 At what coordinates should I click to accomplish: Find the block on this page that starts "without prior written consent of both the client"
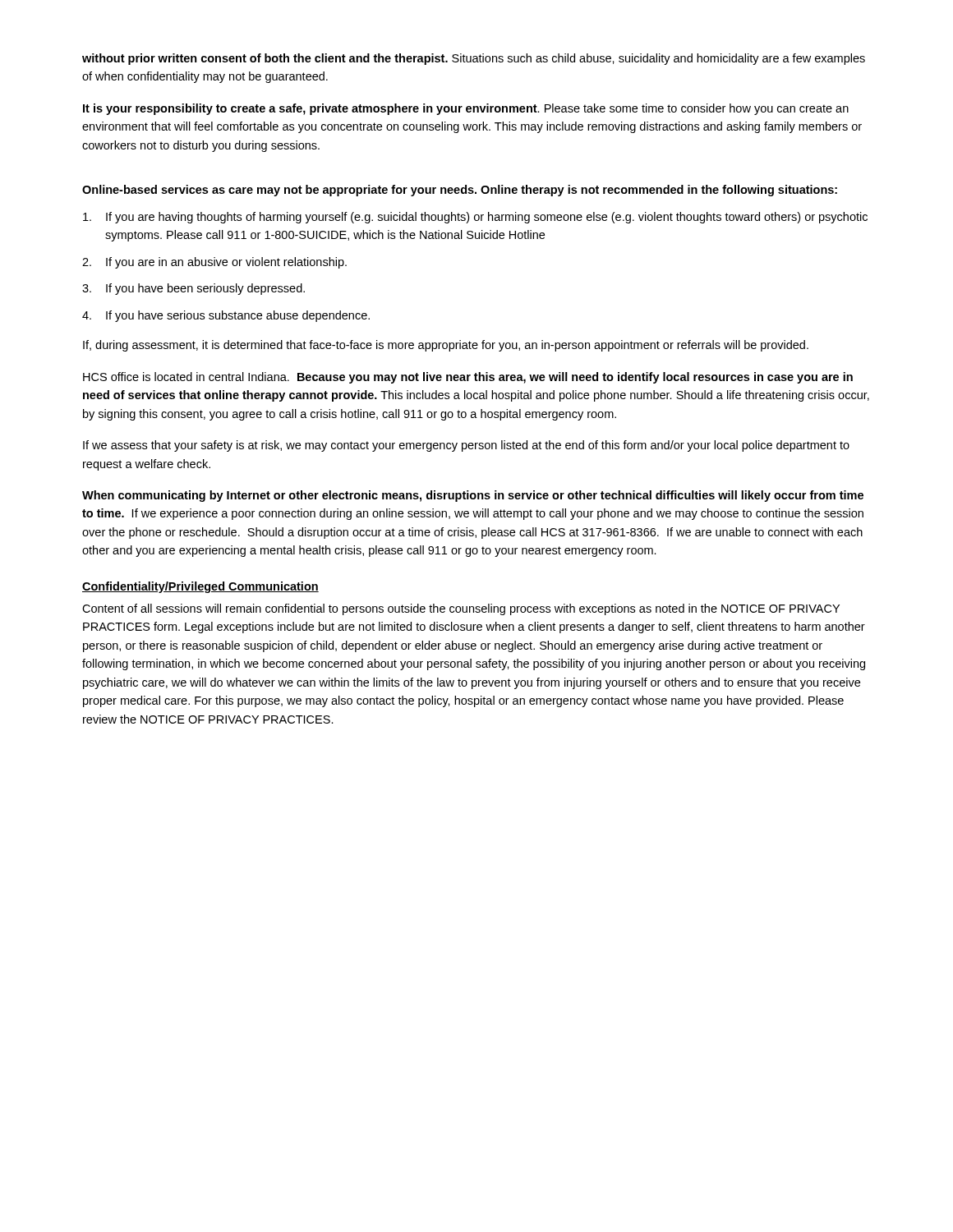(x=474, y=68)
